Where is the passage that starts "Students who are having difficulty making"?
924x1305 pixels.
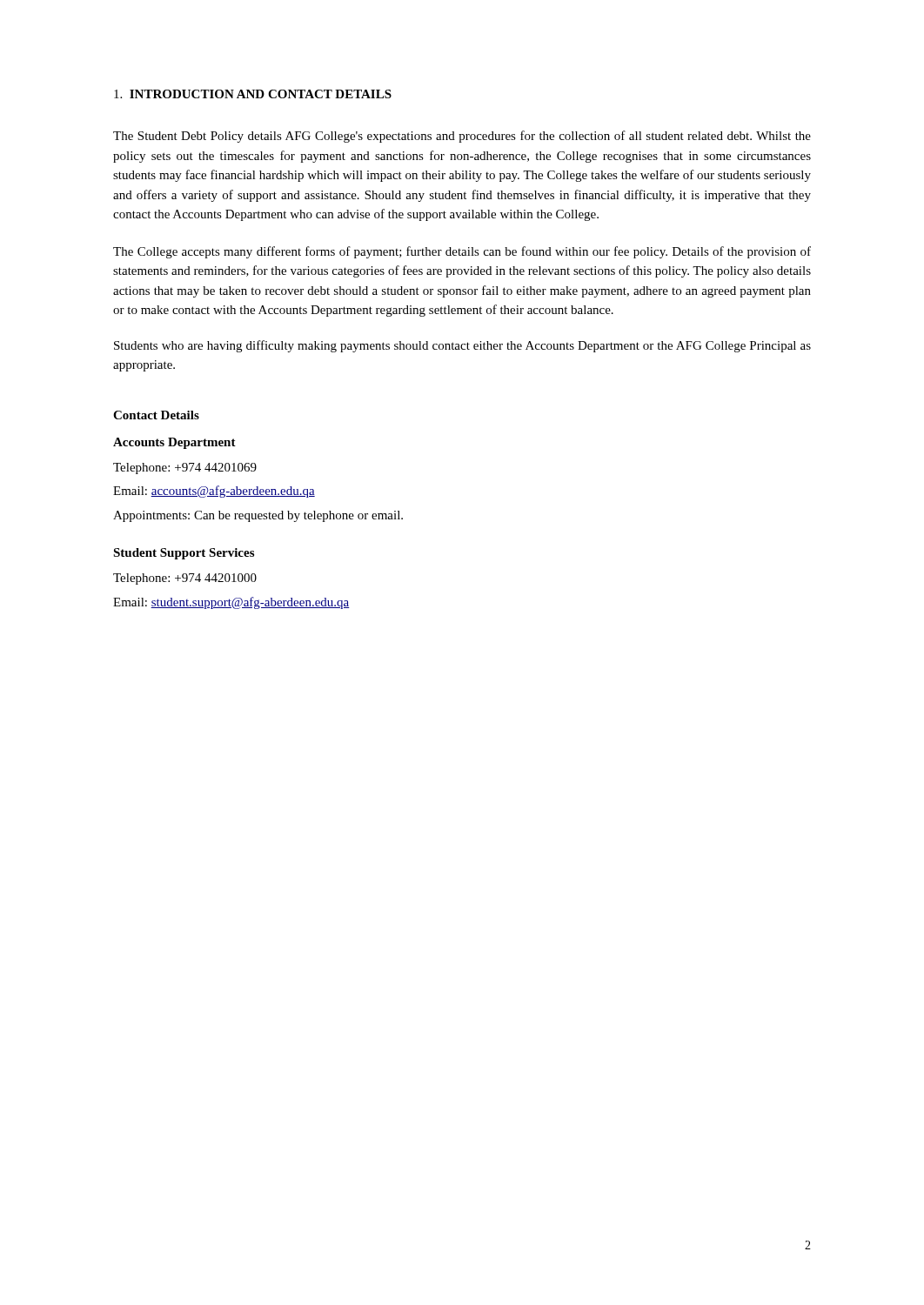tap(462, 355)
